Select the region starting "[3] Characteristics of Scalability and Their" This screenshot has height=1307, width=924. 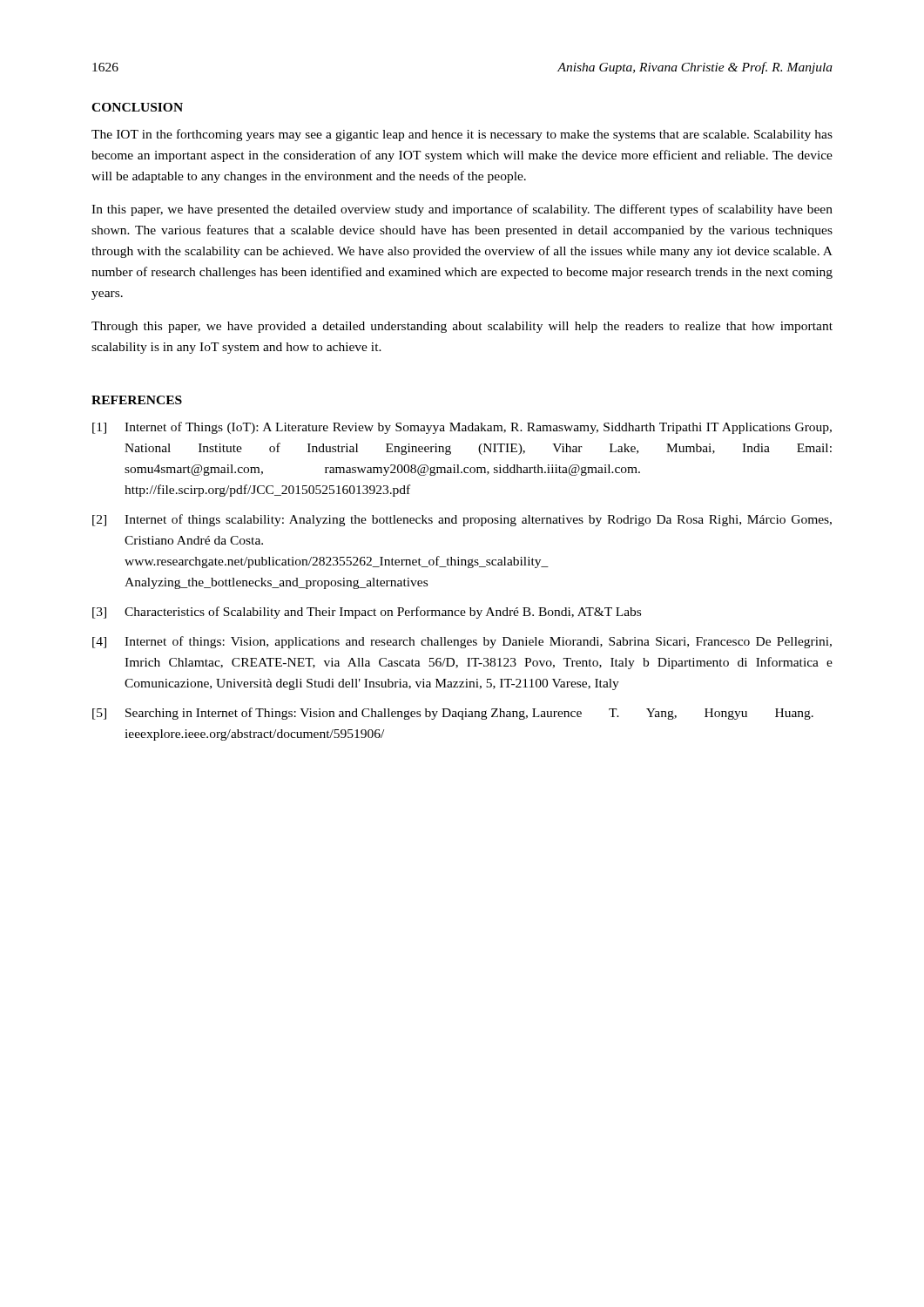(x=462, y=612)
